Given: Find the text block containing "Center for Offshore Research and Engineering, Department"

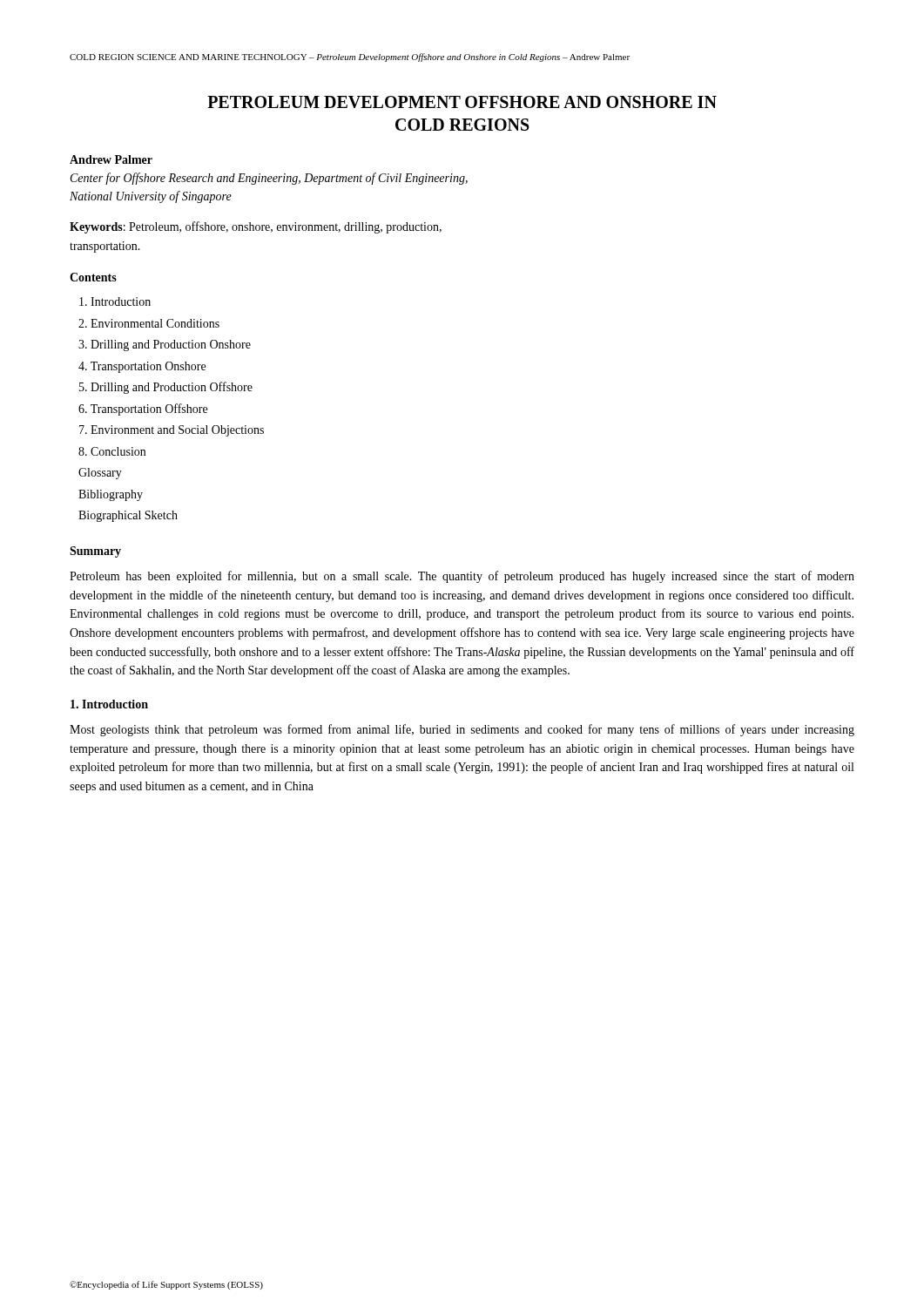Looking at the screenshot, I should tap(269, 187).
